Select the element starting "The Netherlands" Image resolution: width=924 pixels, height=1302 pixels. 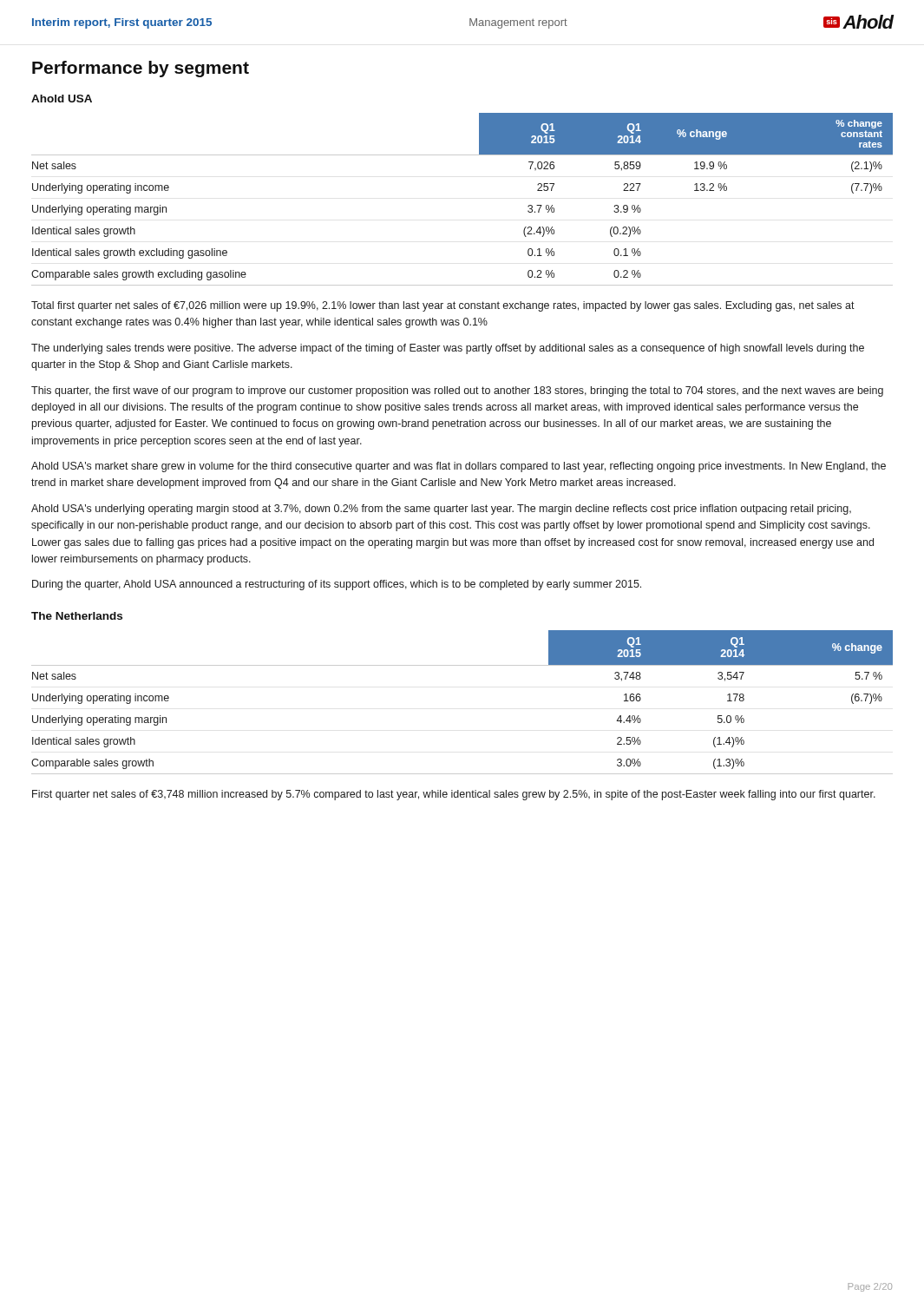77,616
